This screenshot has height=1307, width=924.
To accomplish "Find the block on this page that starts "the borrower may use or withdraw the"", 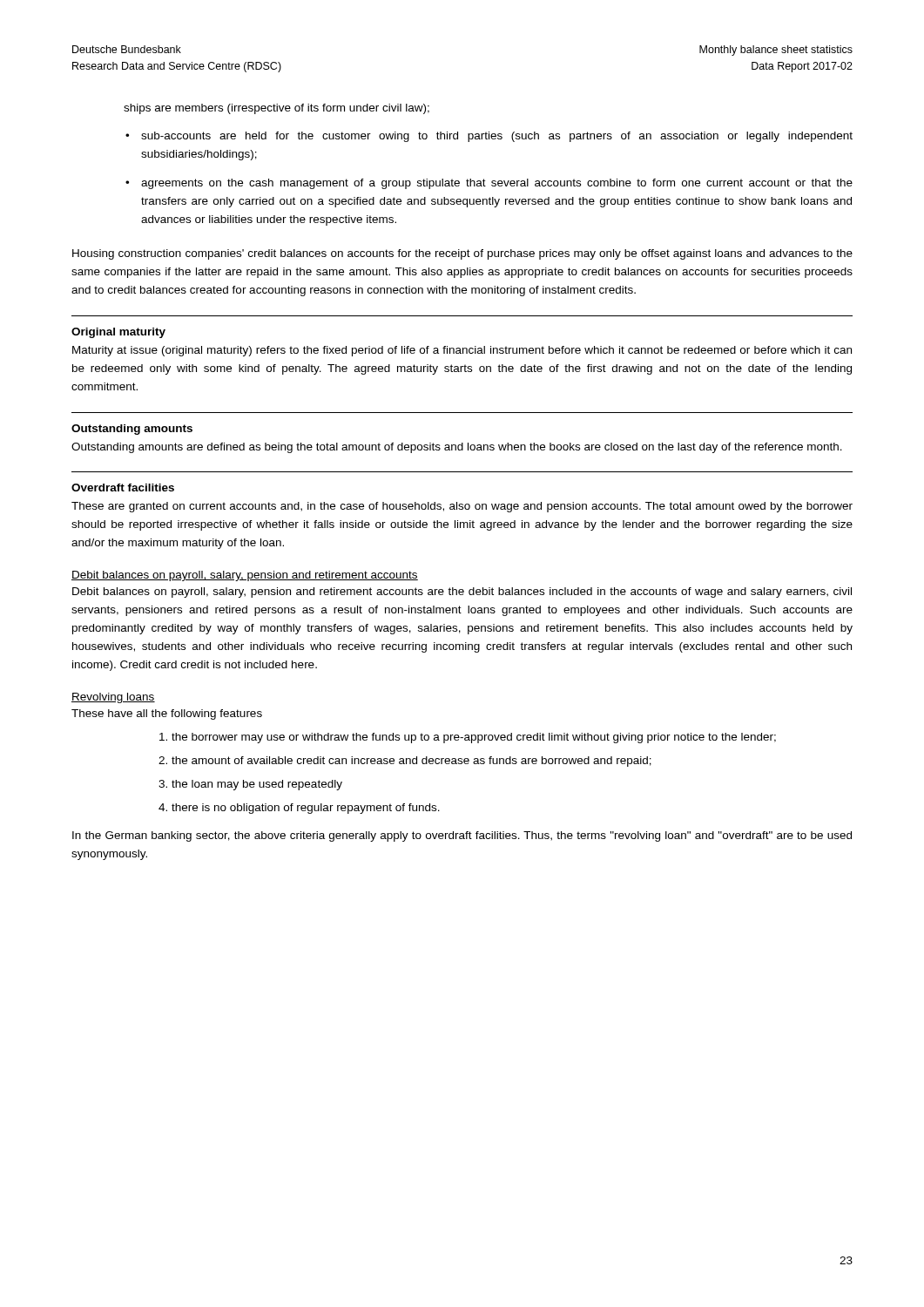I will point(468,736).
